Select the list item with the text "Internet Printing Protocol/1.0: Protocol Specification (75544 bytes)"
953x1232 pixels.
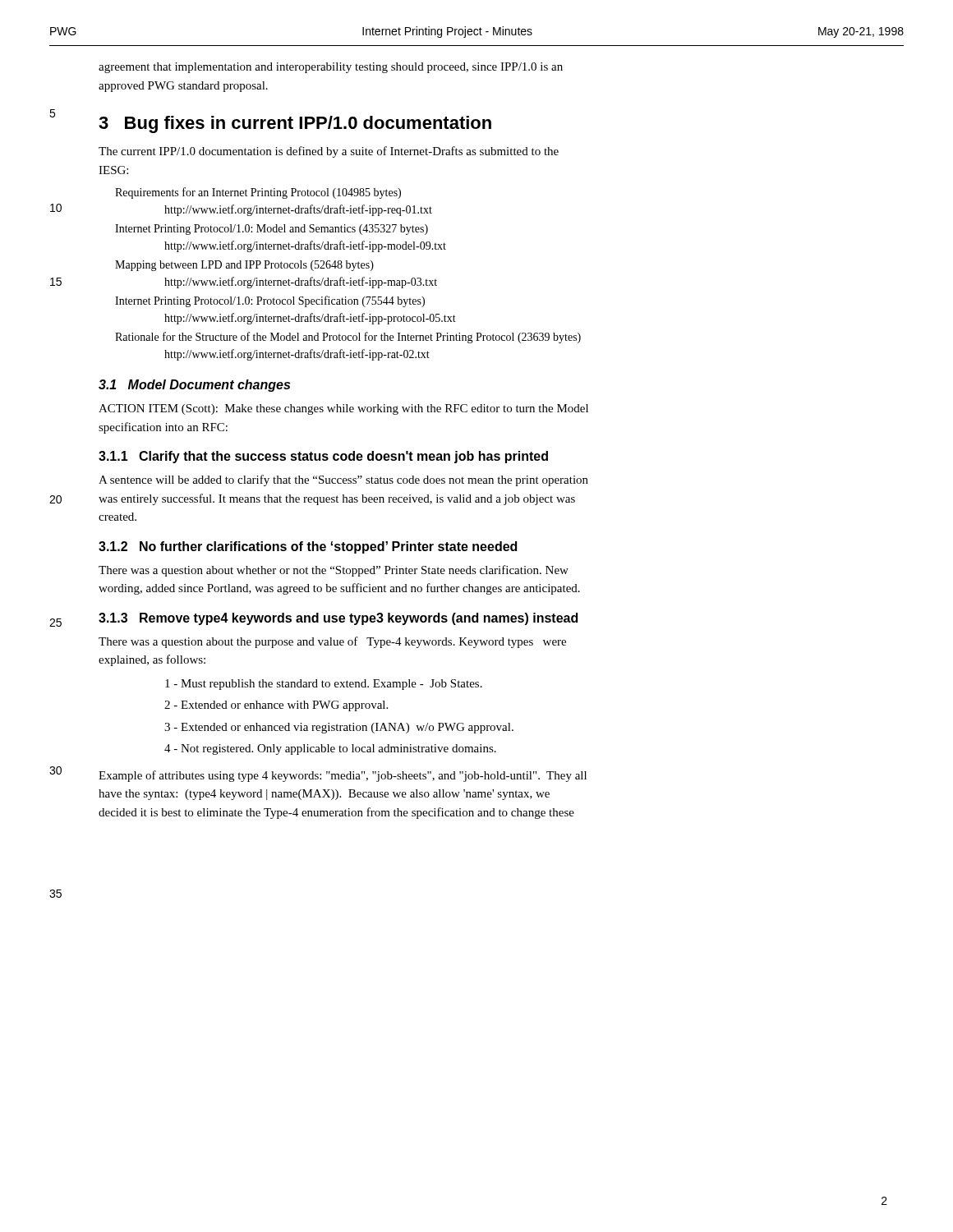(270, 301)
